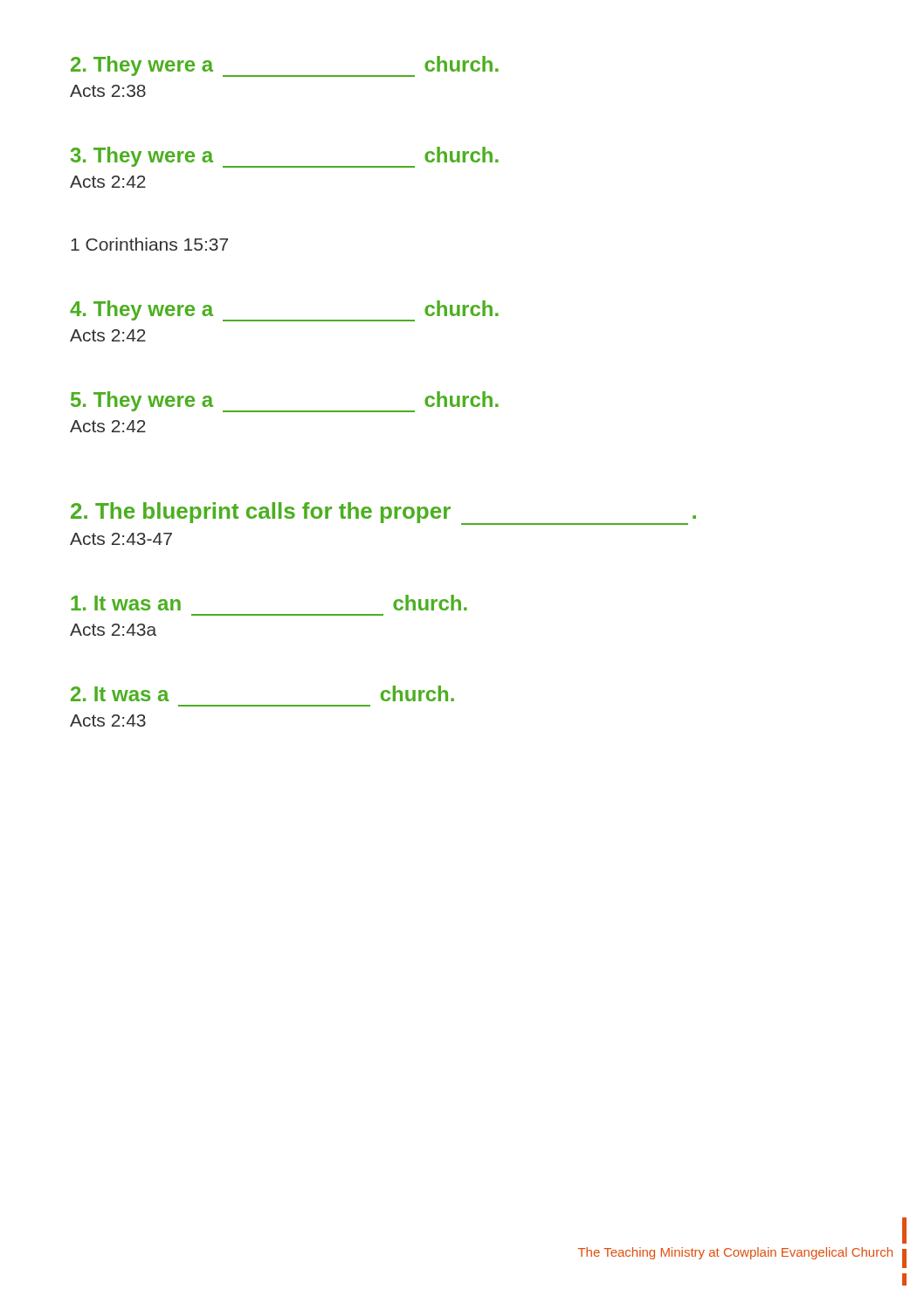This screenshot has width=924, height=1310.
Task: Locate the text block starting "4. They were a"
Action: click(x=471, y=321)
